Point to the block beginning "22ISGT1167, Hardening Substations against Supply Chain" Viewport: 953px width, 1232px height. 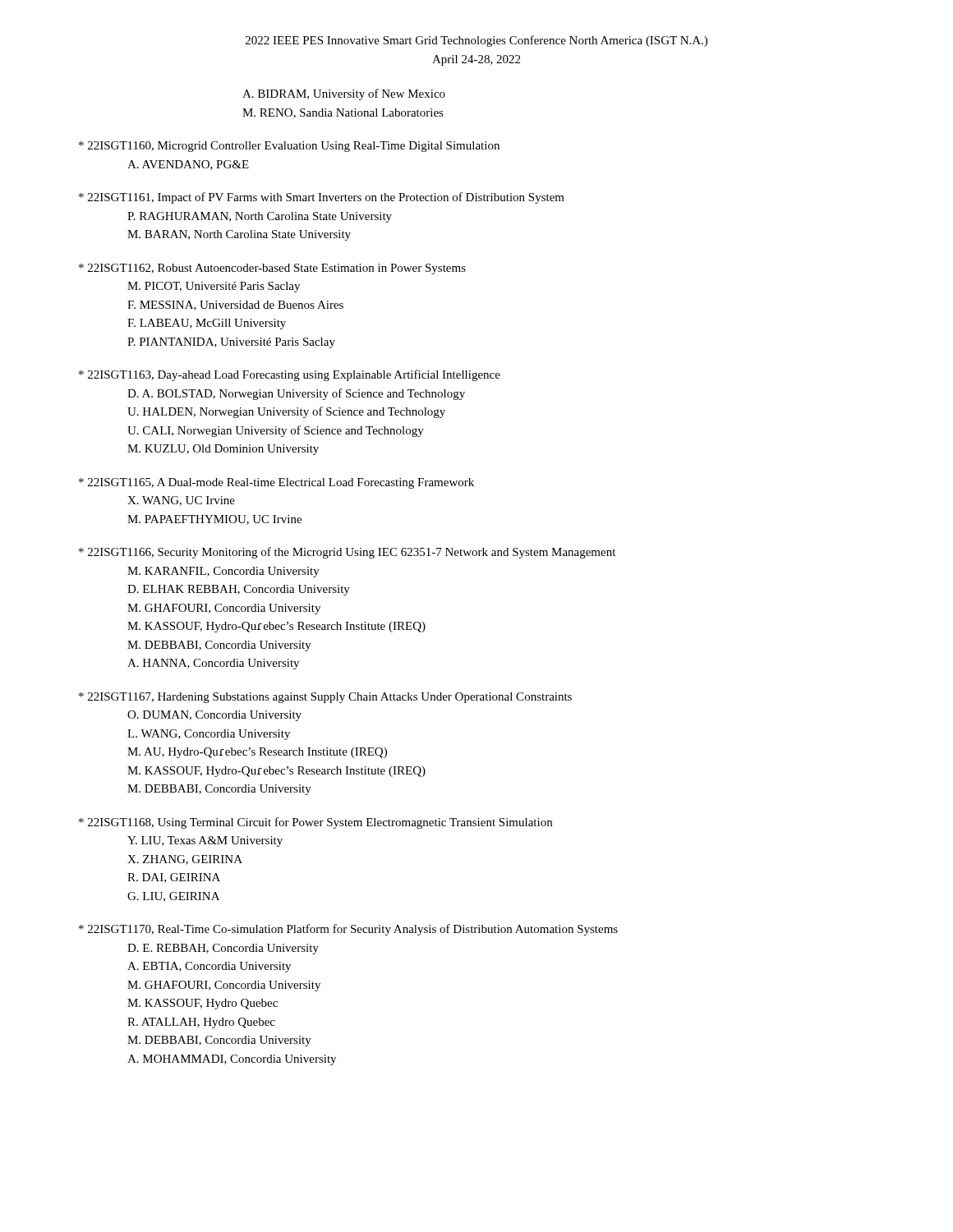[325, 698]
